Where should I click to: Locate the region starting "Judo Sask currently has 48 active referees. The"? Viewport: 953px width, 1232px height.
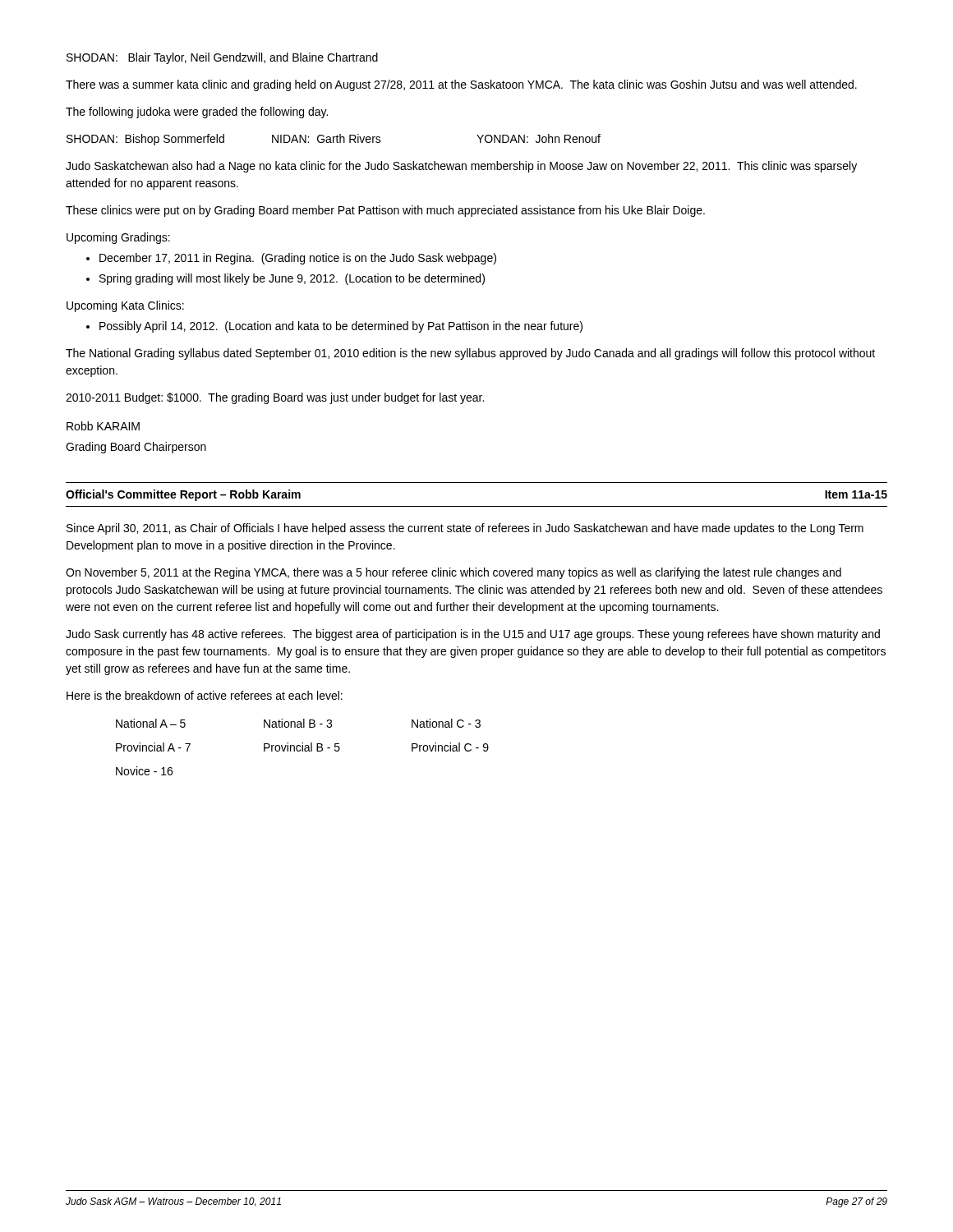[x=476, y=652]
